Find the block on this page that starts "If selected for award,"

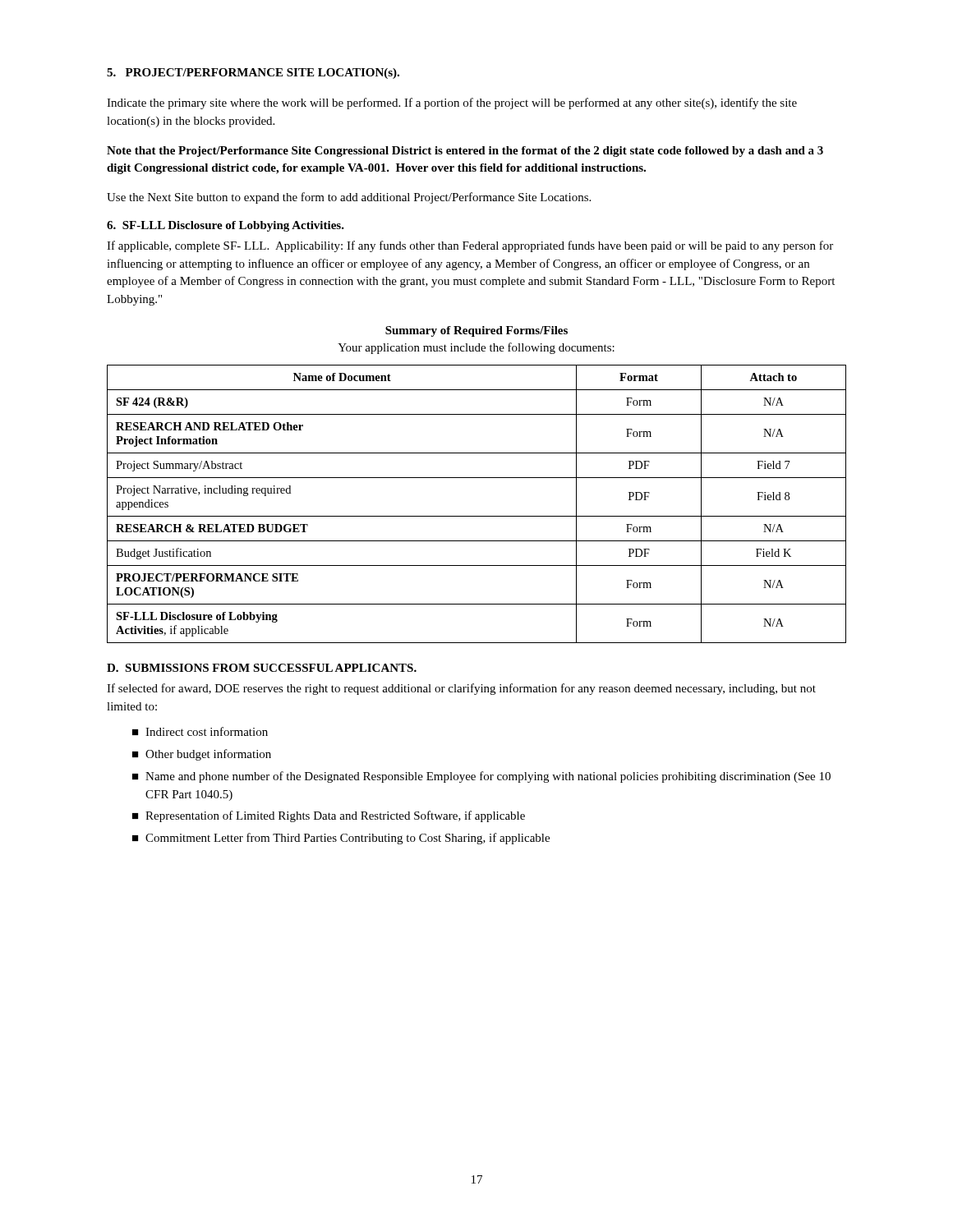tap(461, 697)
